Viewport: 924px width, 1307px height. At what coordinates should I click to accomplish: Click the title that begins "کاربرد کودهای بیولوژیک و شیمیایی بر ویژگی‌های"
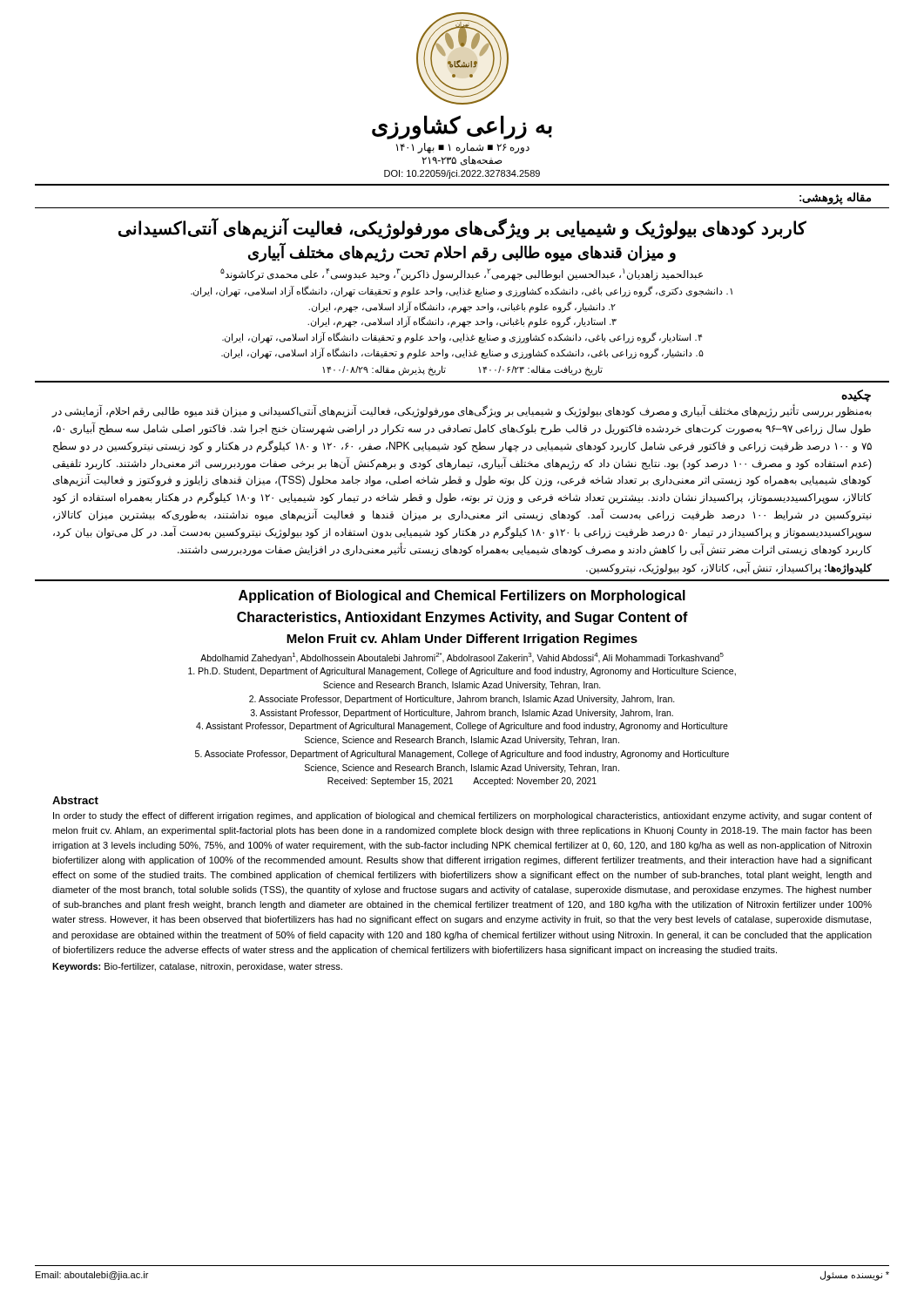(x=462, y=228)
